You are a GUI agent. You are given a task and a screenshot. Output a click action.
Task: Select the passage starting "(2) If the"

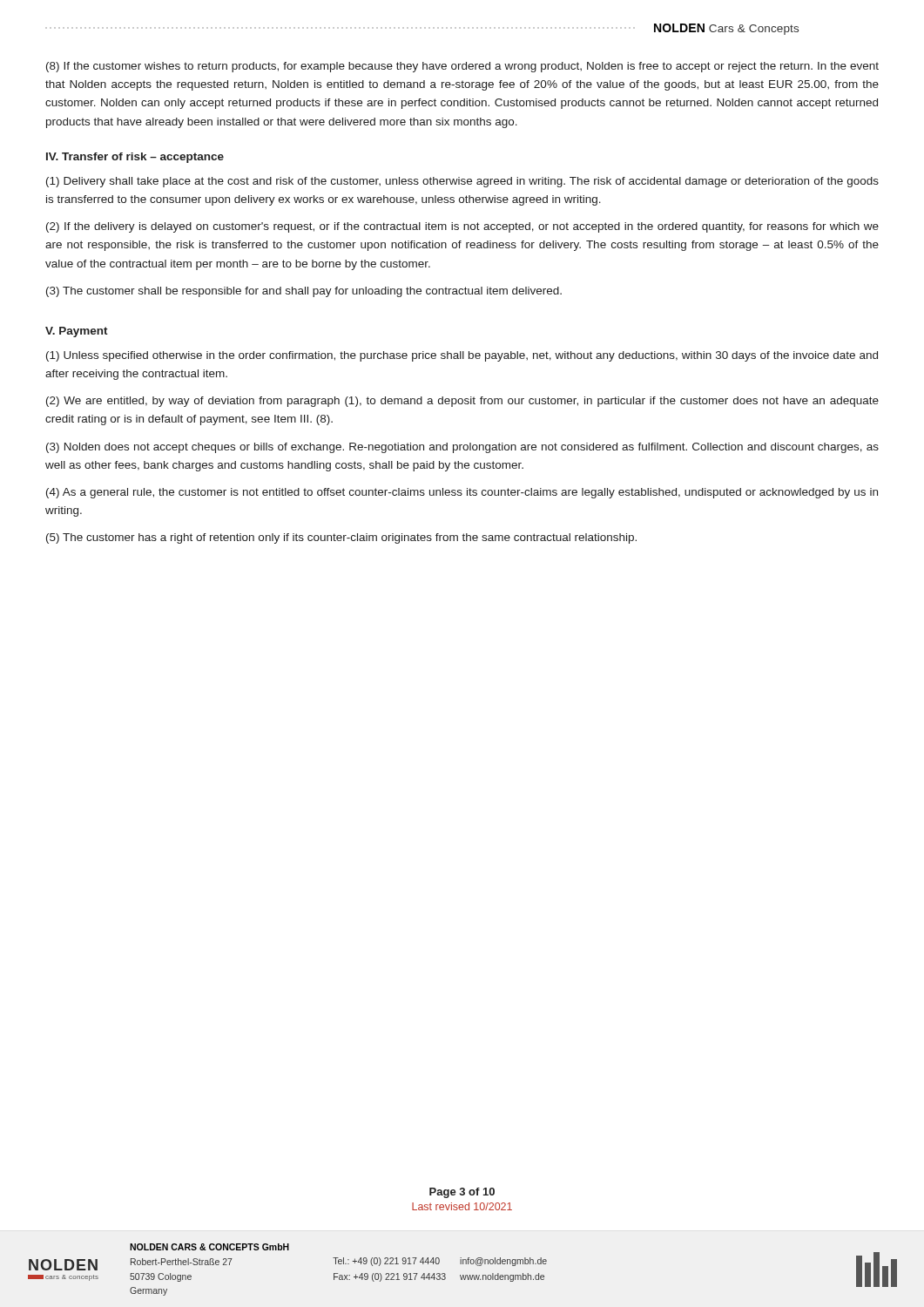click(x=462, y=245)
